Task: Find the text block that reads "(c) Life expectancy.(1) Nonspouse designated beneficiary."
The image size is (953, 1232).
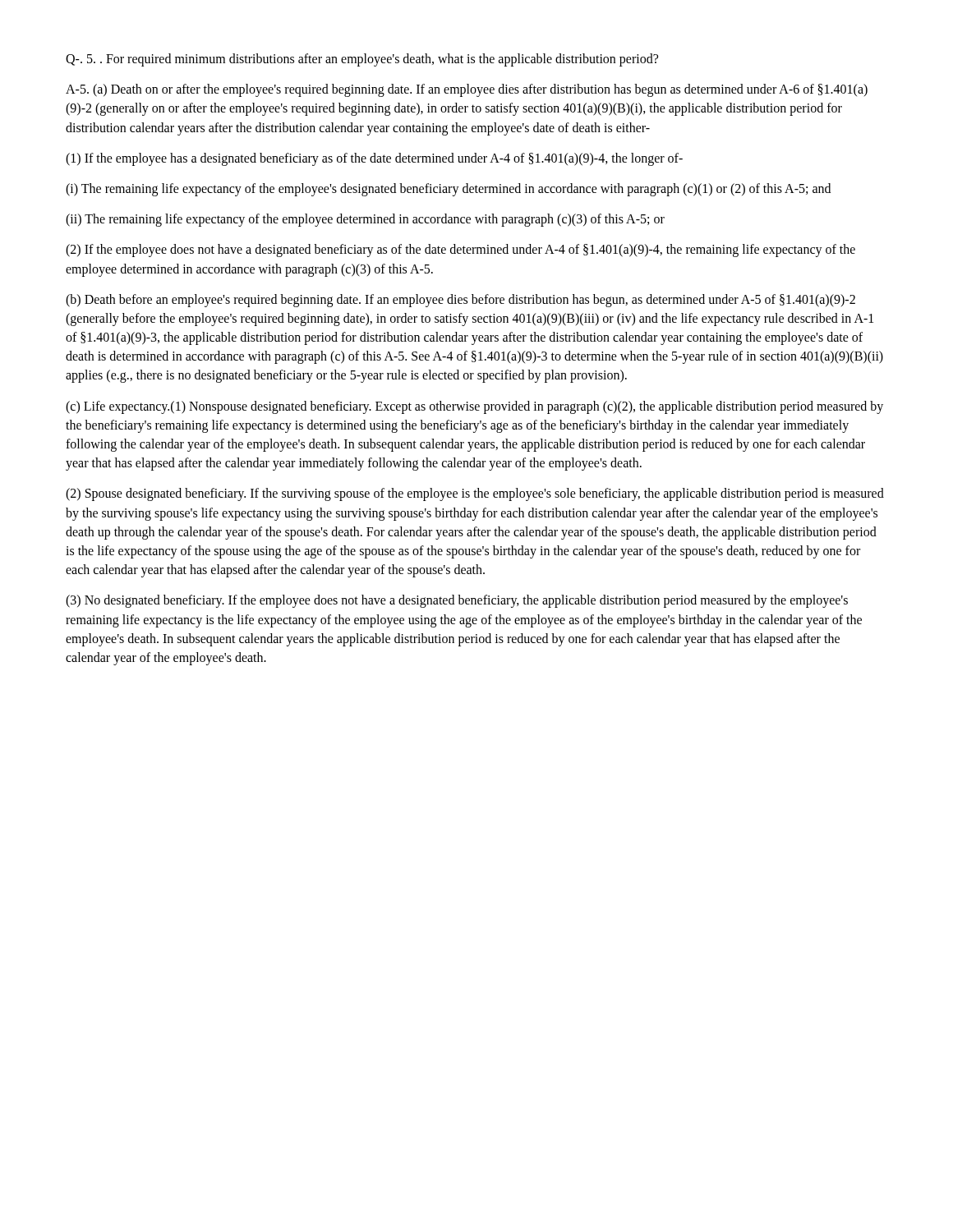Action: pyautogui.click(x=475, y=434)
